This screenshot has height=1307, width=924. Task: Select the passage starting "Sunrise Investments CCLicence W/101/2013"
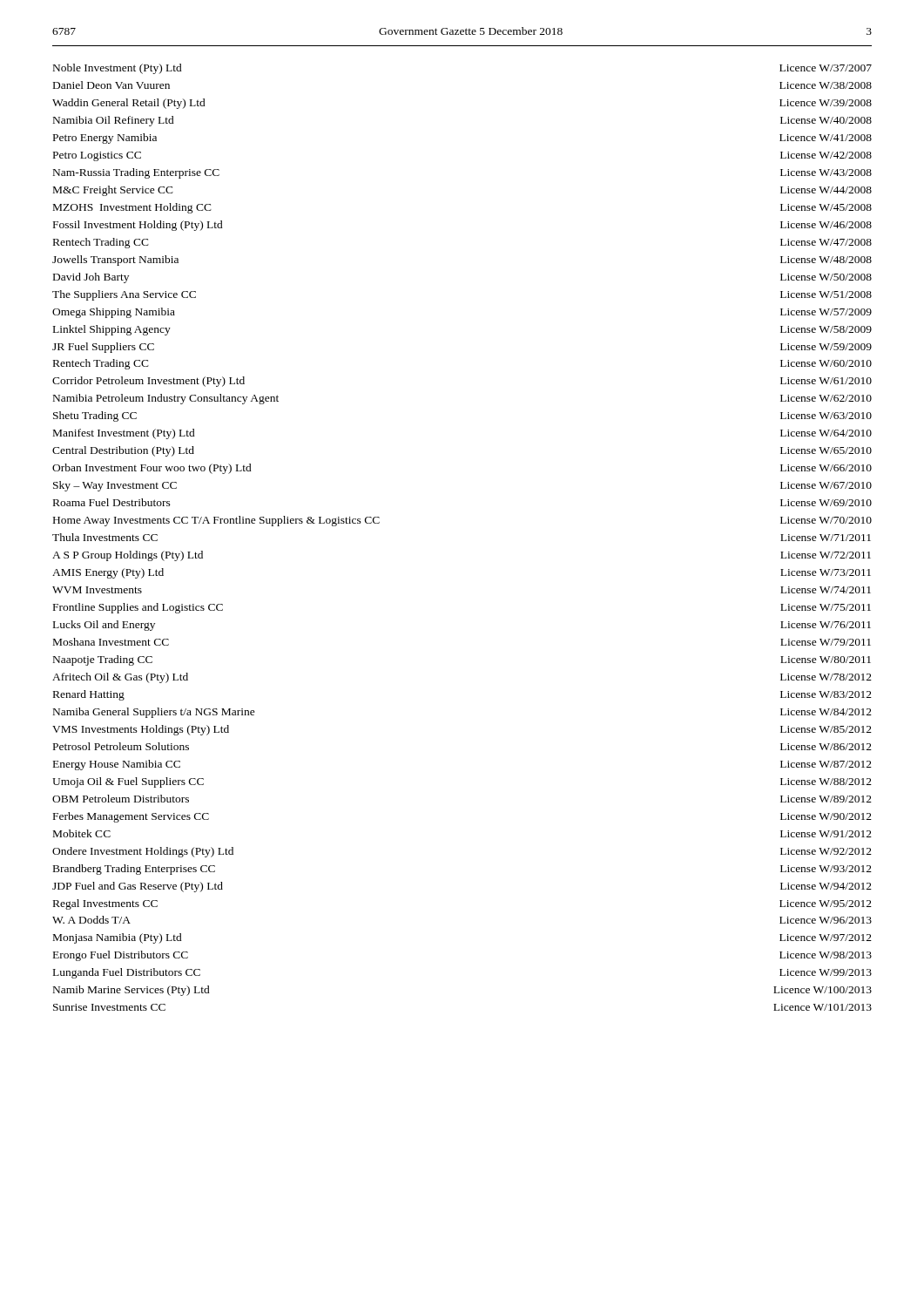pyautogui.click(x=112, y=1007)
